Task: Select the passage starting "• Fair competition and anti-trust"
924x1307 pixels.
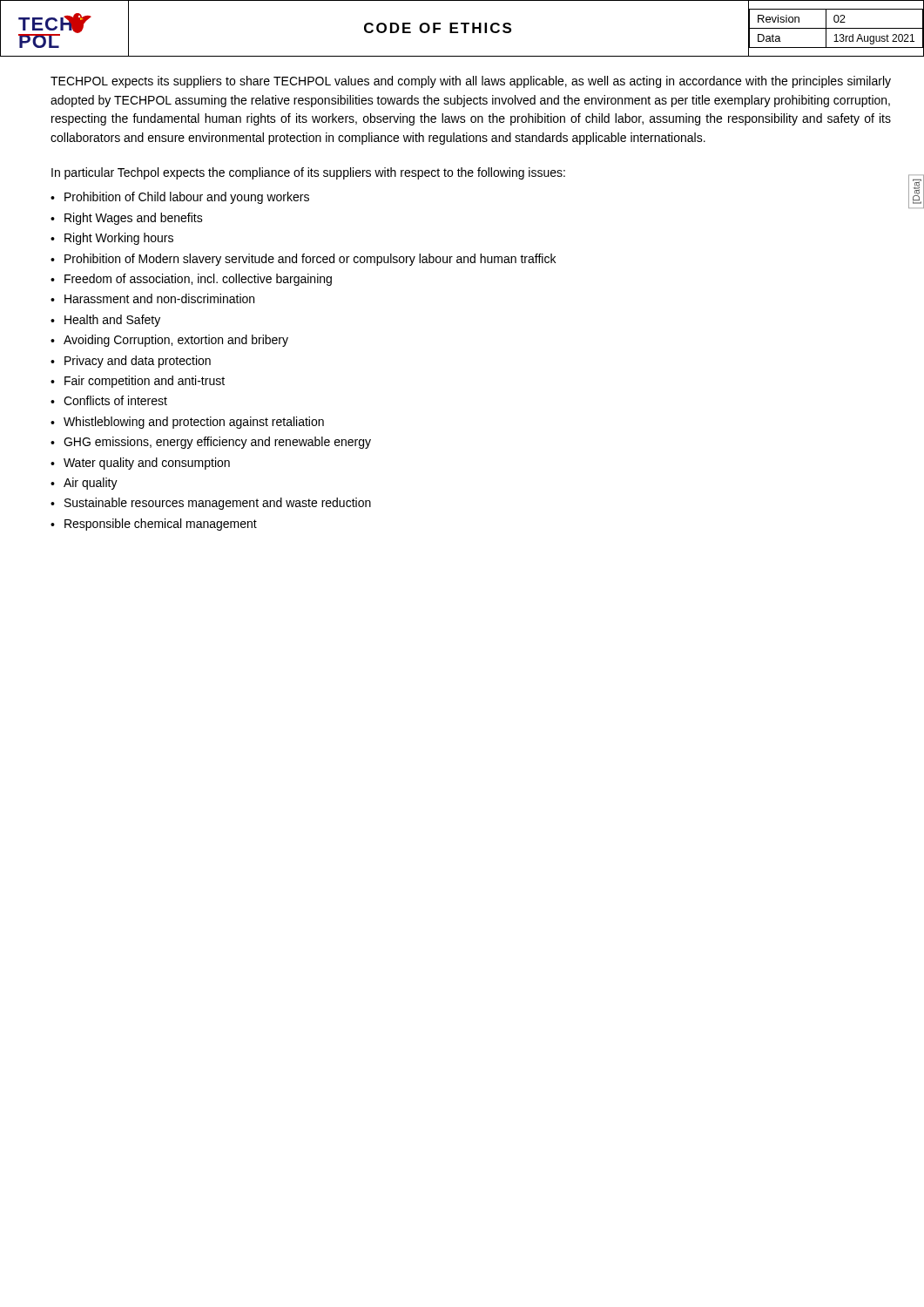Action: [x=138, y=382]
